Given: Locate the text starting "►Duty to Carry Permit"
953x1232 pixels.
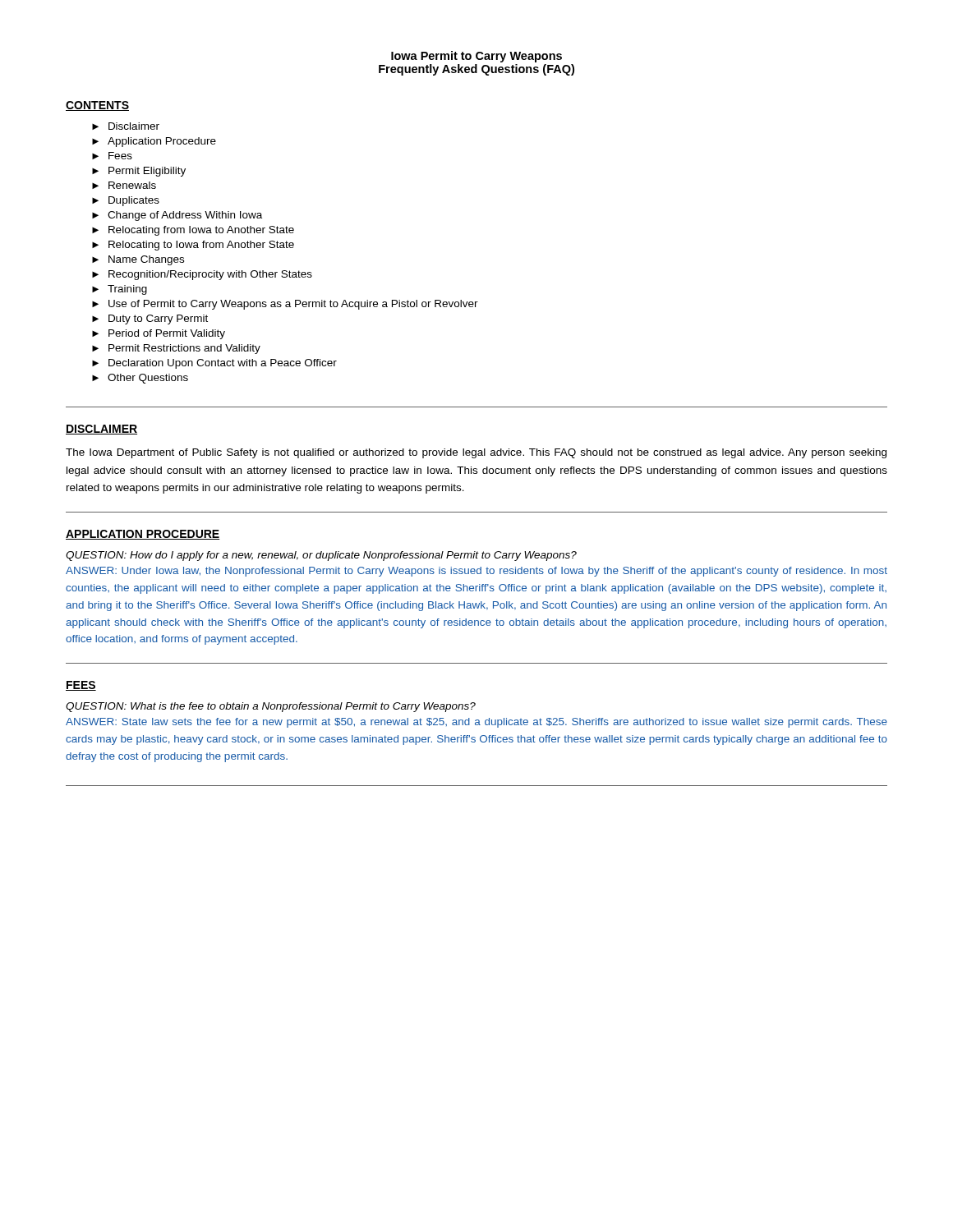Looking at the screenshot, I should pos(149,318).
